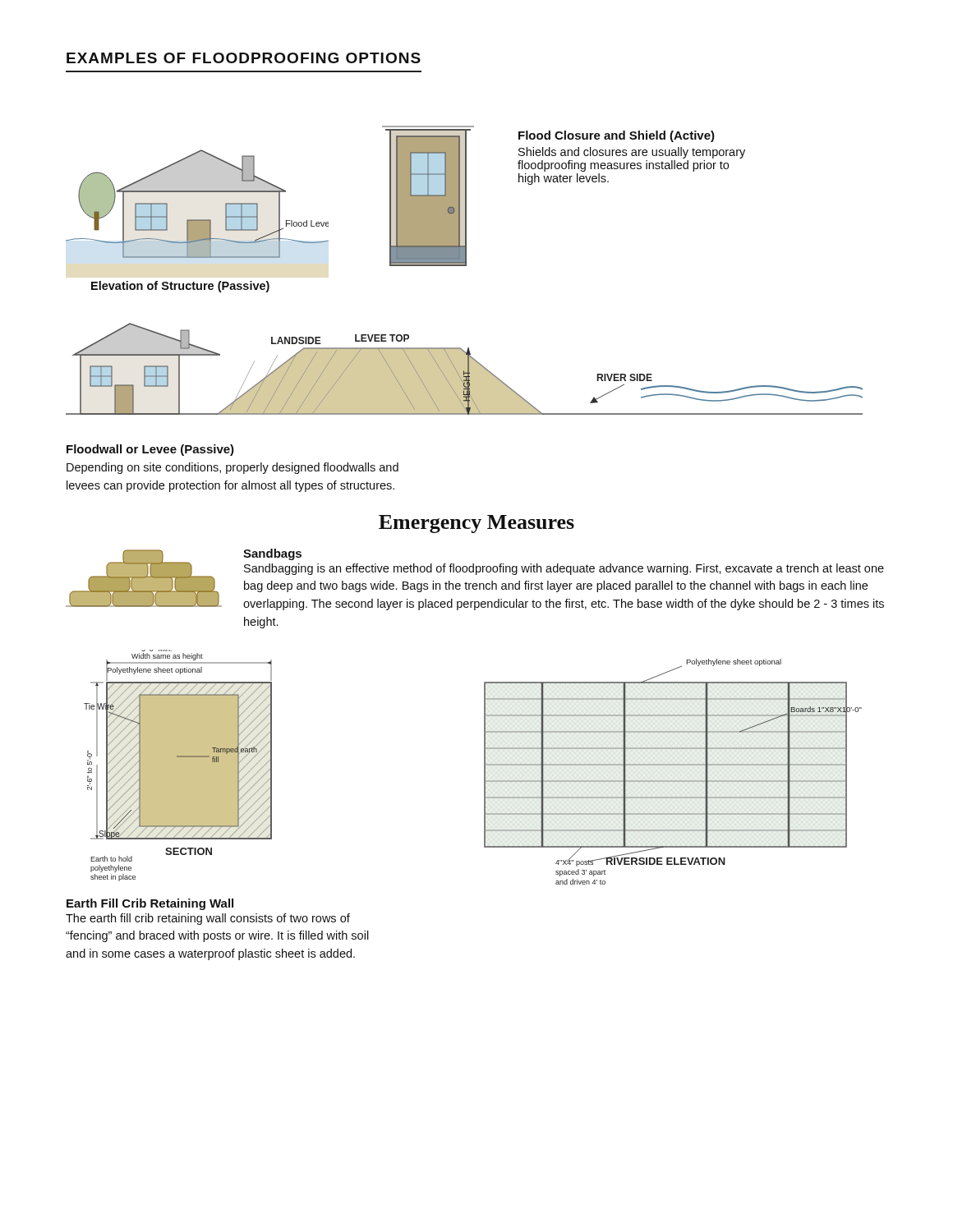This screenshot has width=953, height=1232.
Task: Find the text block with the text "Flood Closure and"
Action: (633, 156)
